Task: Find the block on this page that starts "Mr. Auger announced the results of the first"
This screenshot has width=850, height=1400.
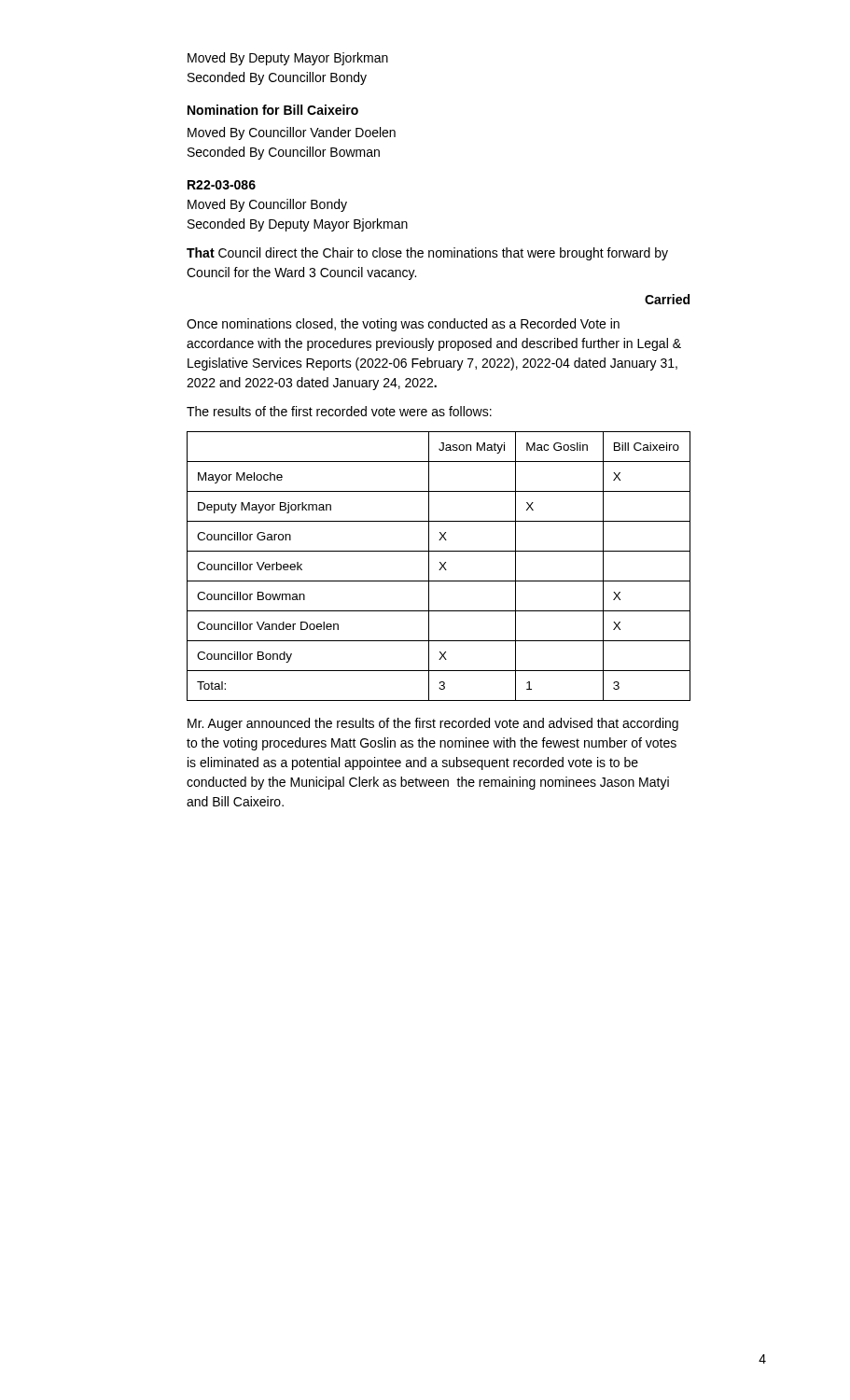Action: (x=433, y=763)
